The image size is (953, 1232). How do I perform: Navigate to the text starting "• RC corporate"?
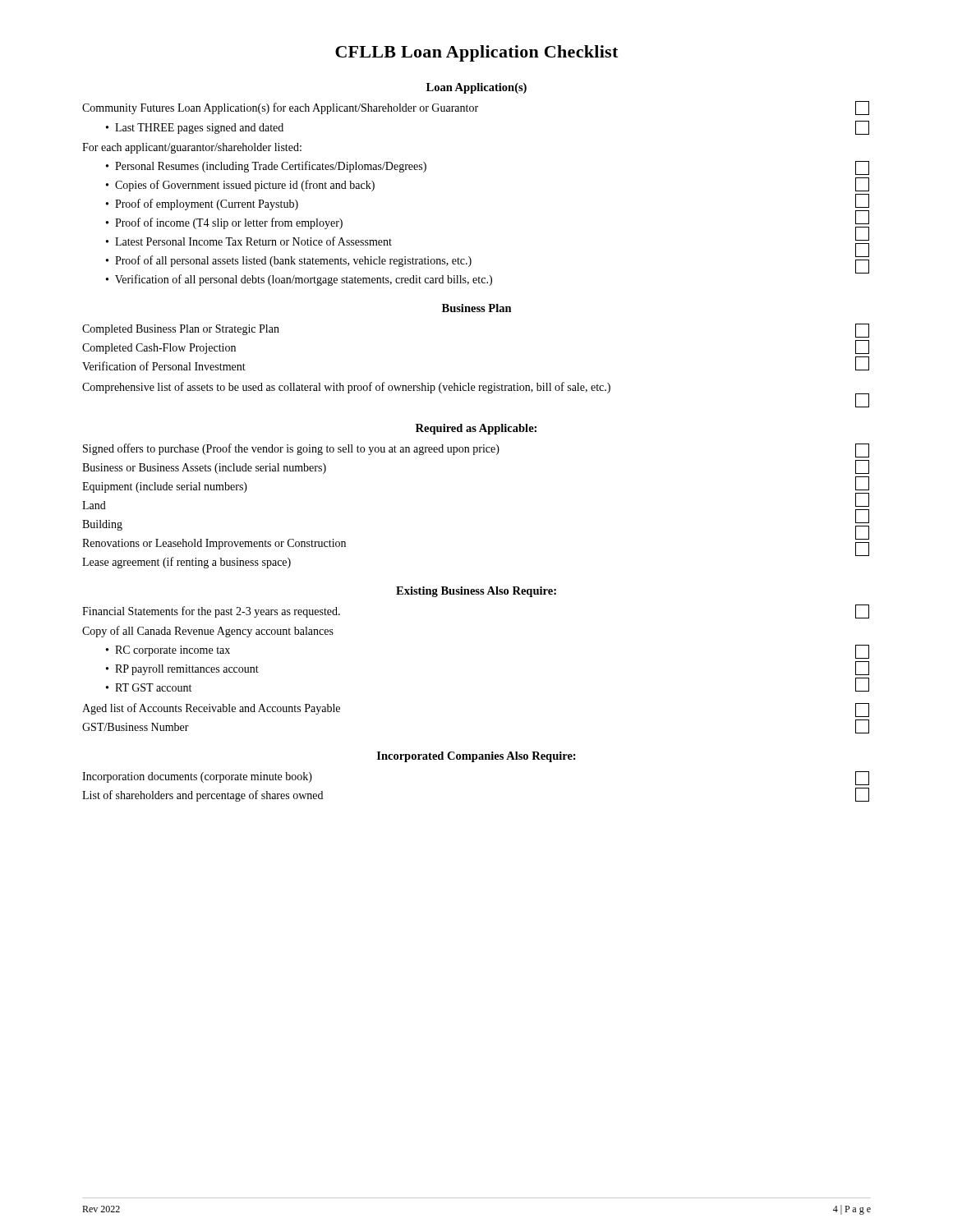coord(168,650)
